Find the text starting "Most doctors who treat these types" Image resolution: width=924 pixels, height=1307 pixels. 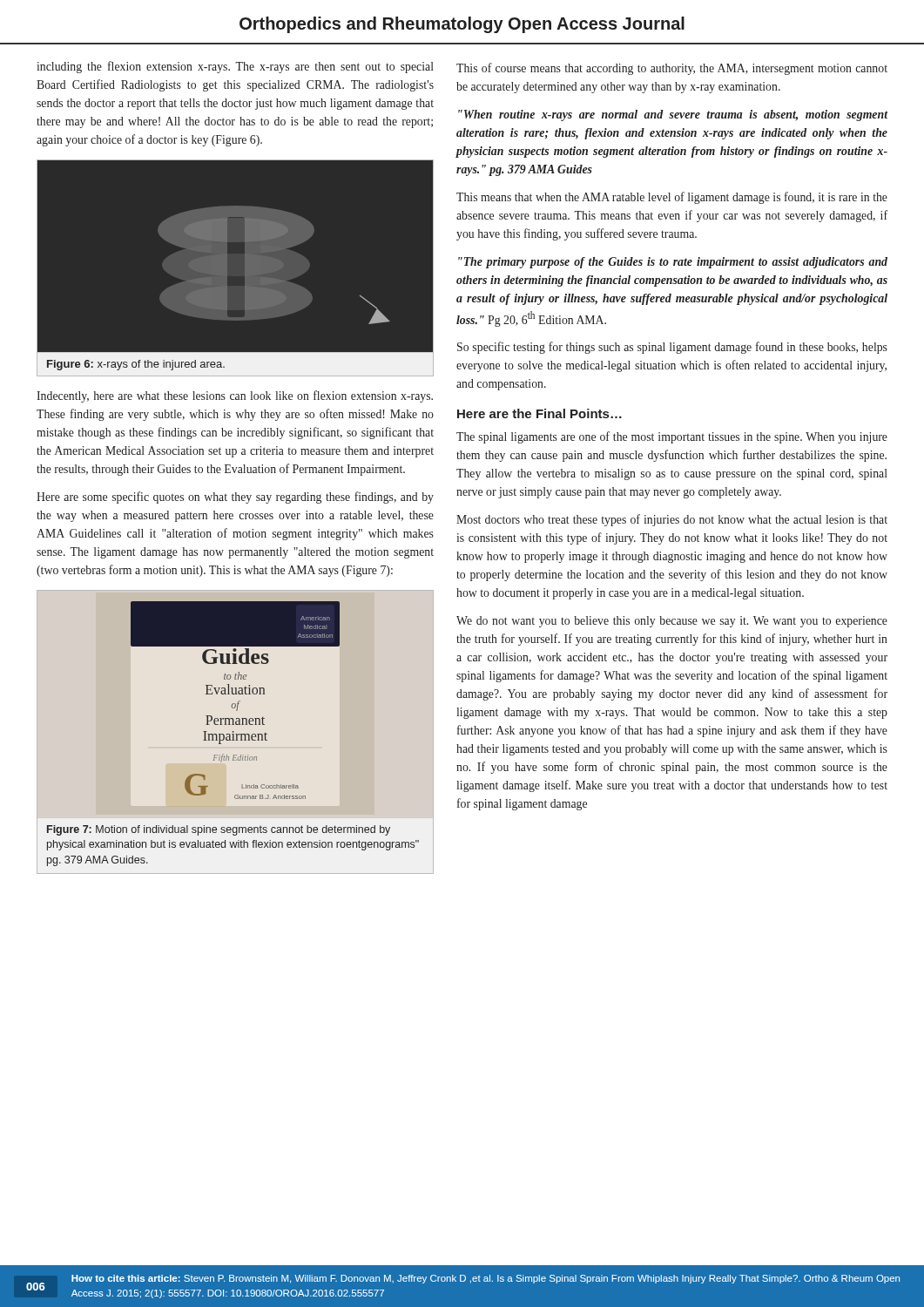(x=672, y=556)
